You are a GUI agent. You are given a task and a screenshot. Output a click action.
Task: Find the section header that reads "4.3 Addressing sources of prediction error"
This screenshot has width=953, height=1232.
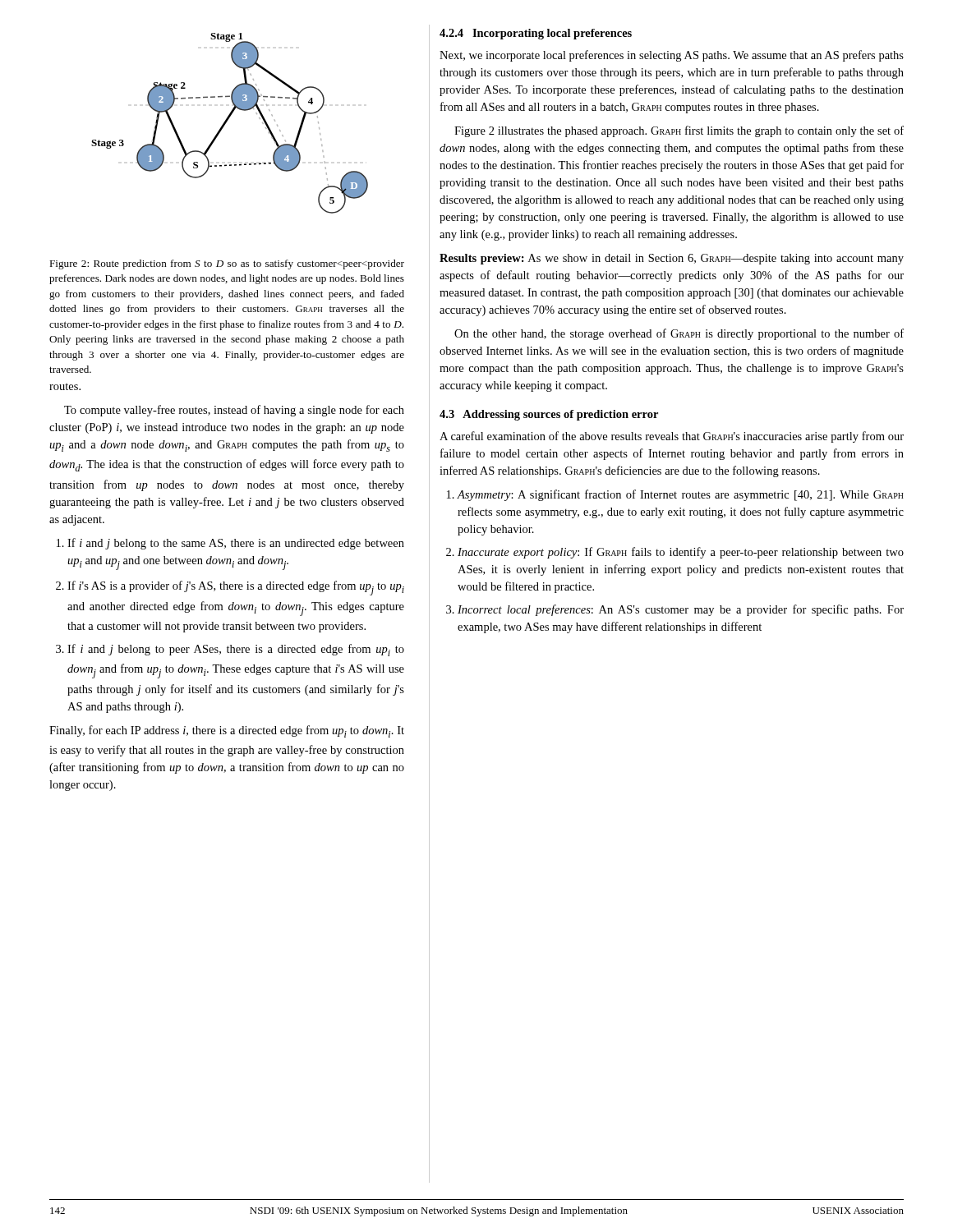549,415
